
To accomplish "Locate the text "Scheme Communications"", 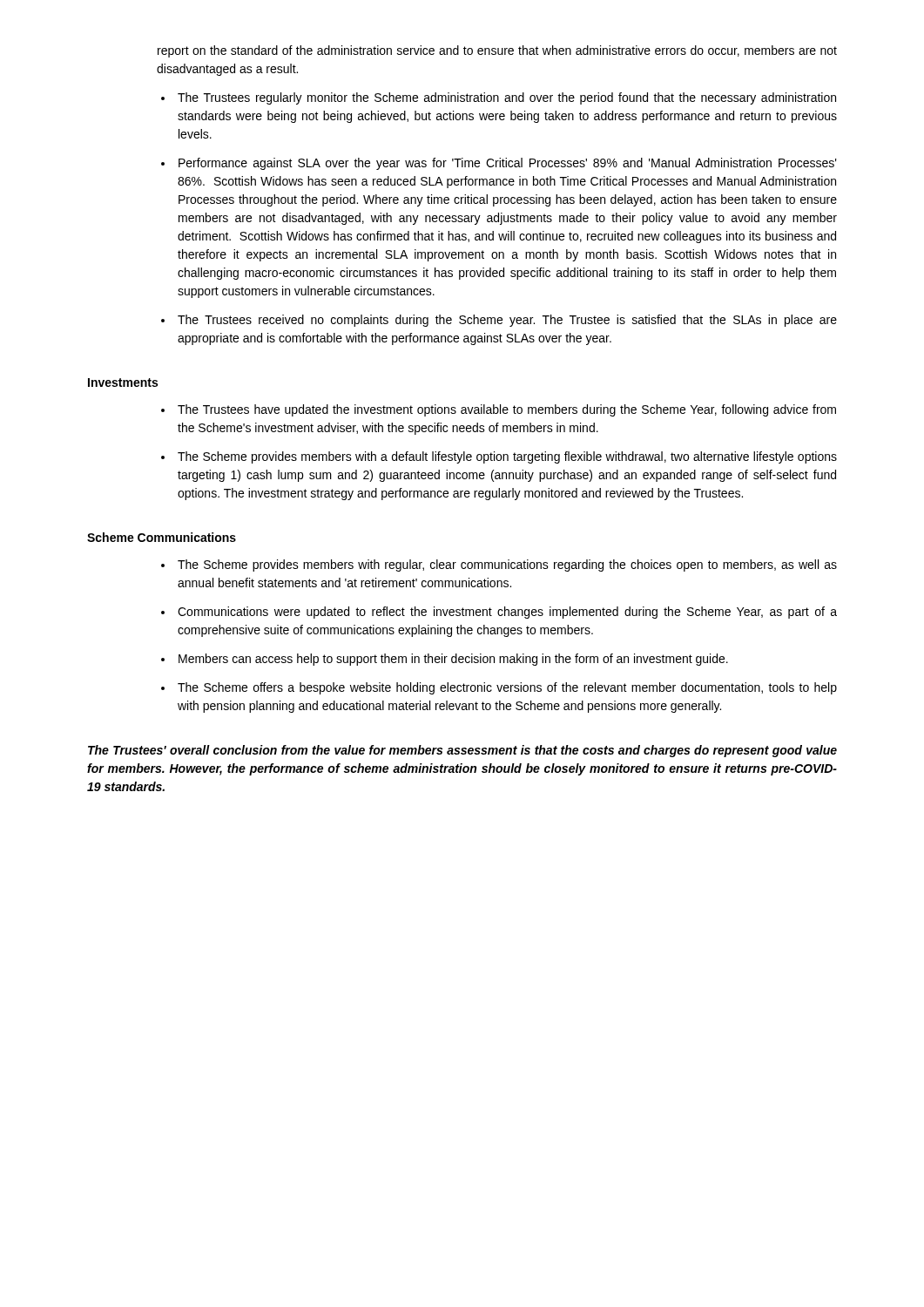I will click(x=162, y=538).
